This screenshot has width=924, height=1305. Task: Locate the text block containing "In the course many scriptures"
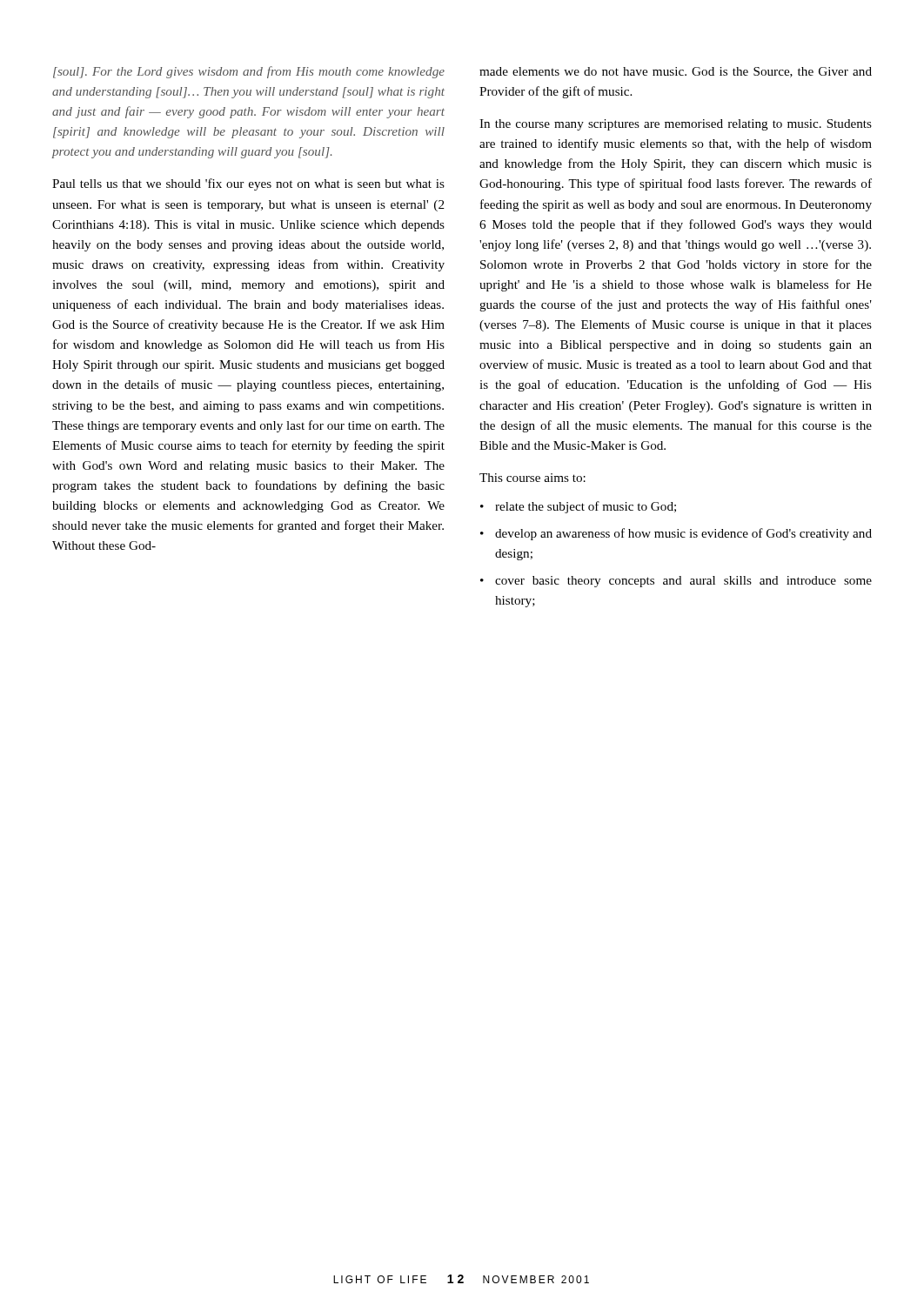(676, 284)
